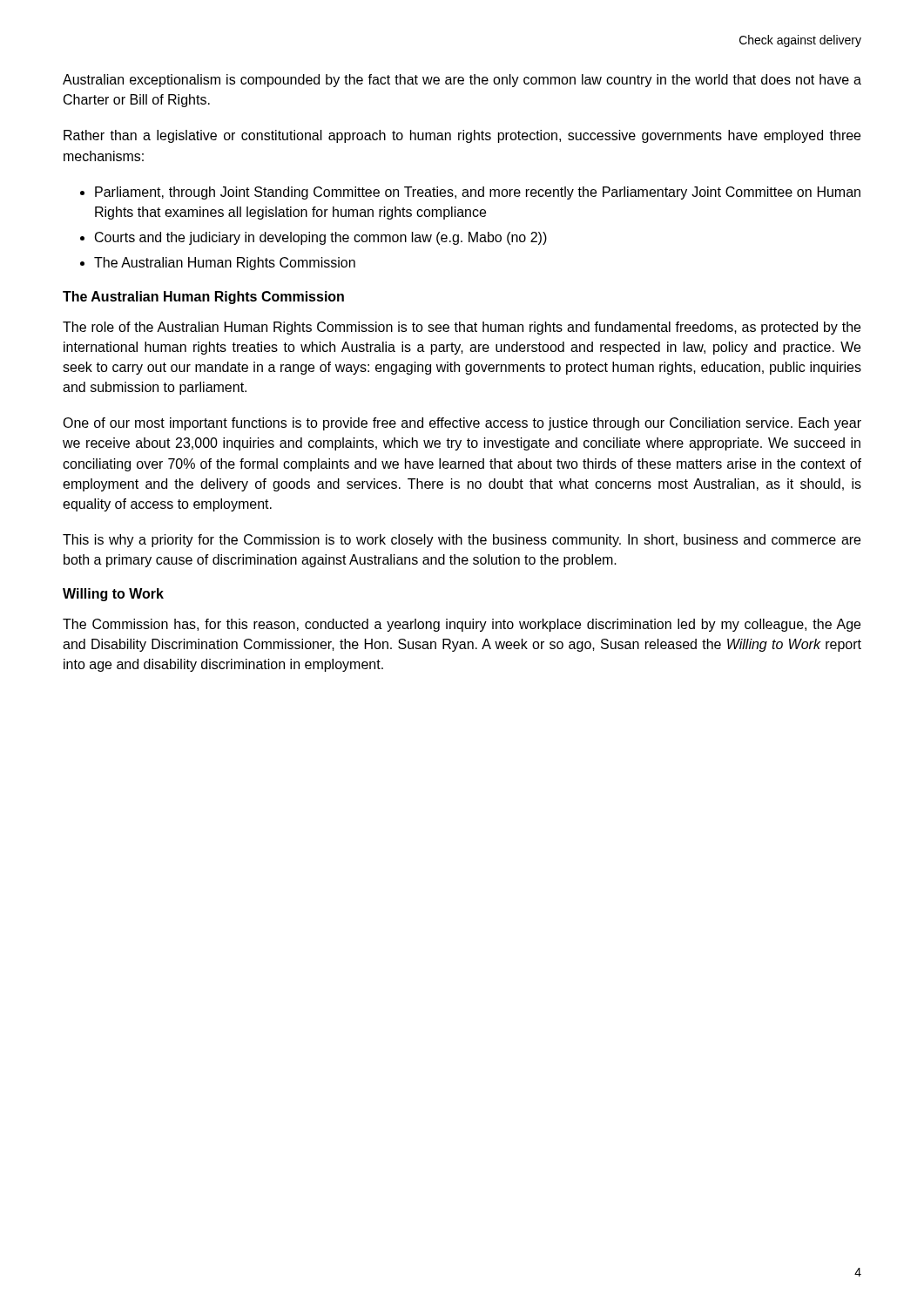Point to the block beginning "One of our most"
This screenshot has width=924, height=1307.
coord(462,464)
